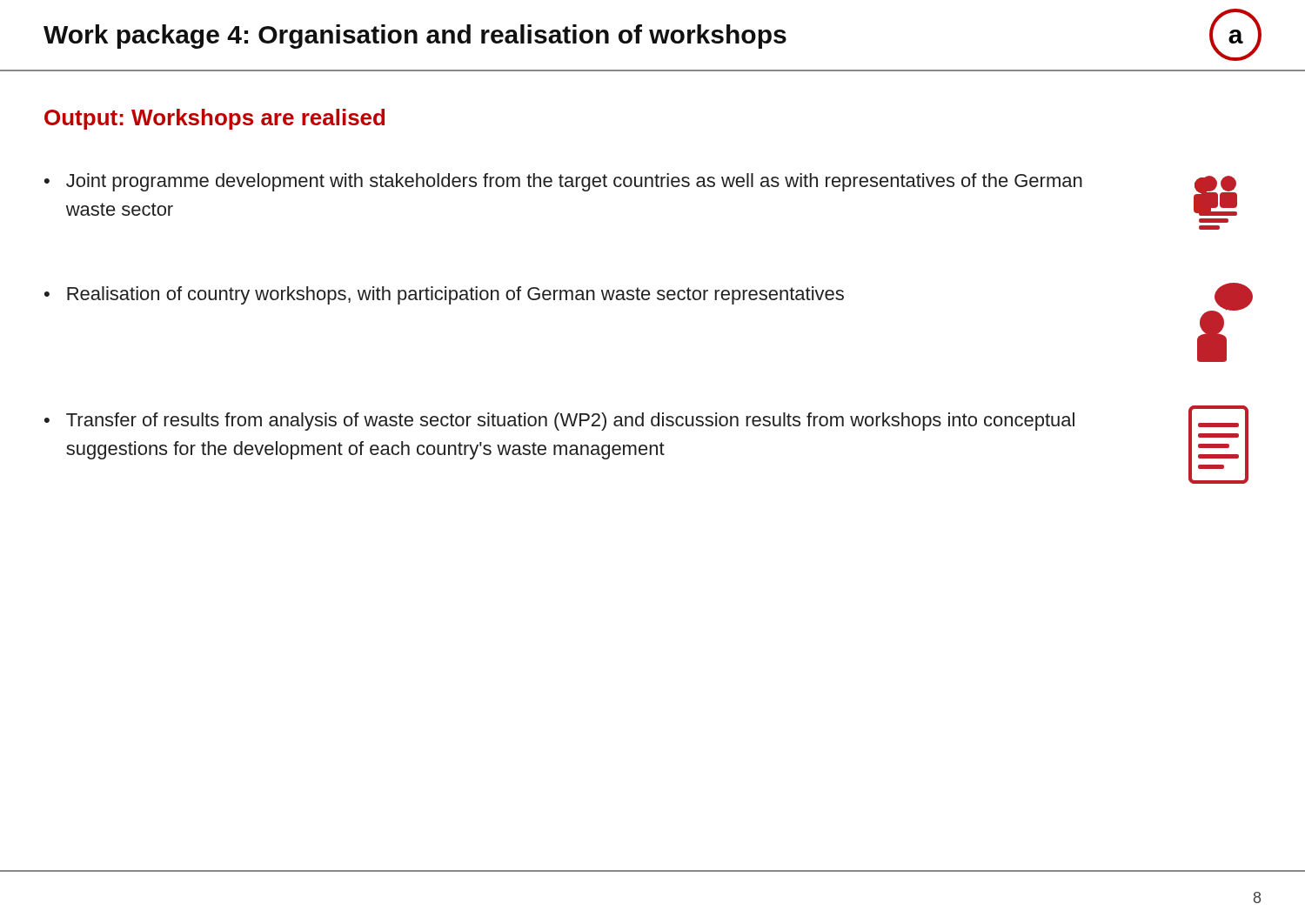Where is the passage that starts "• Joint programme development with stakeholders from the"?
This screenshot has width=1305, height=924.
coord(609,195)
